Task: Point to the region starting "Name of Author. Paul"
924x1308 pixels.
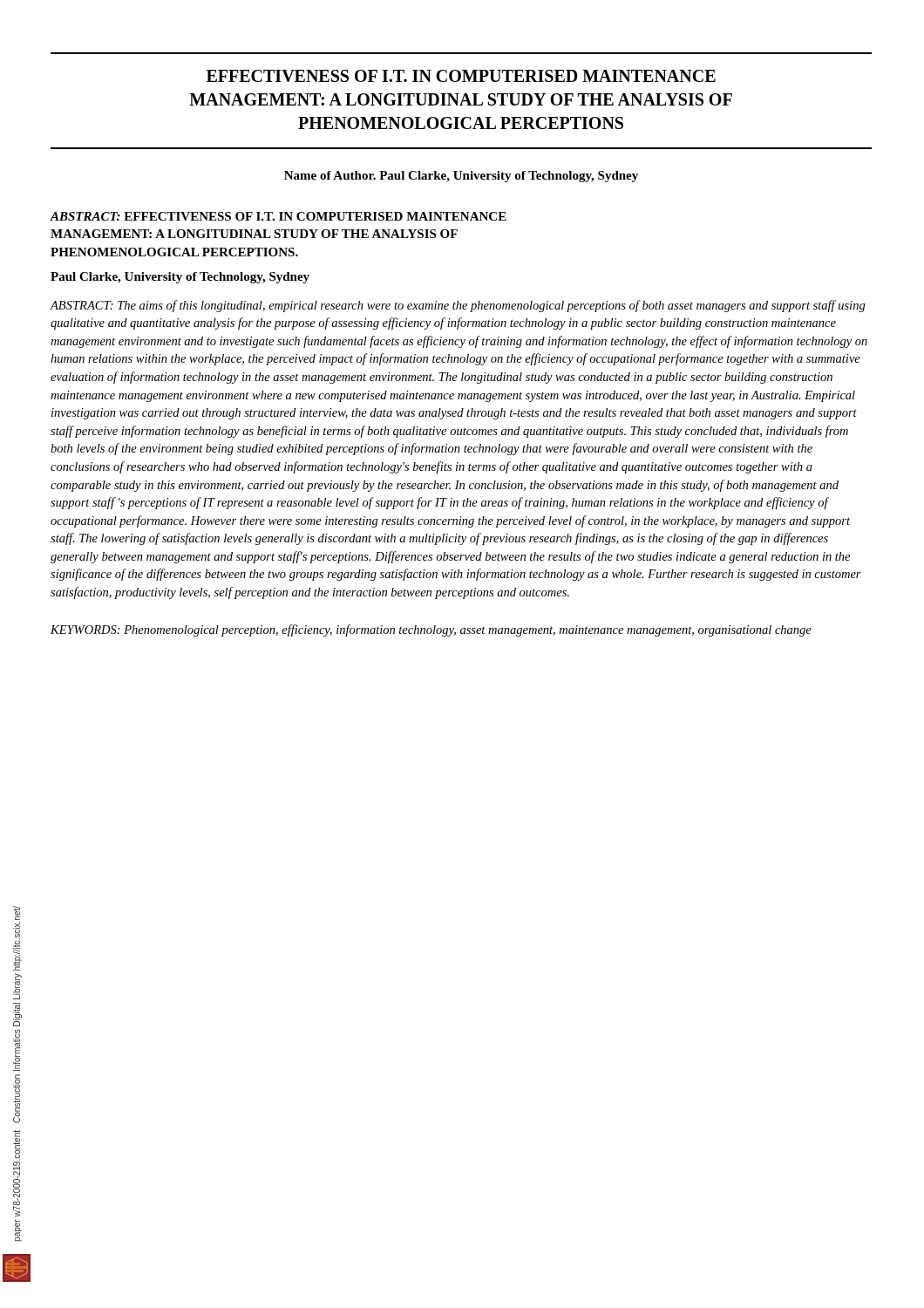Action: [461, 175]
